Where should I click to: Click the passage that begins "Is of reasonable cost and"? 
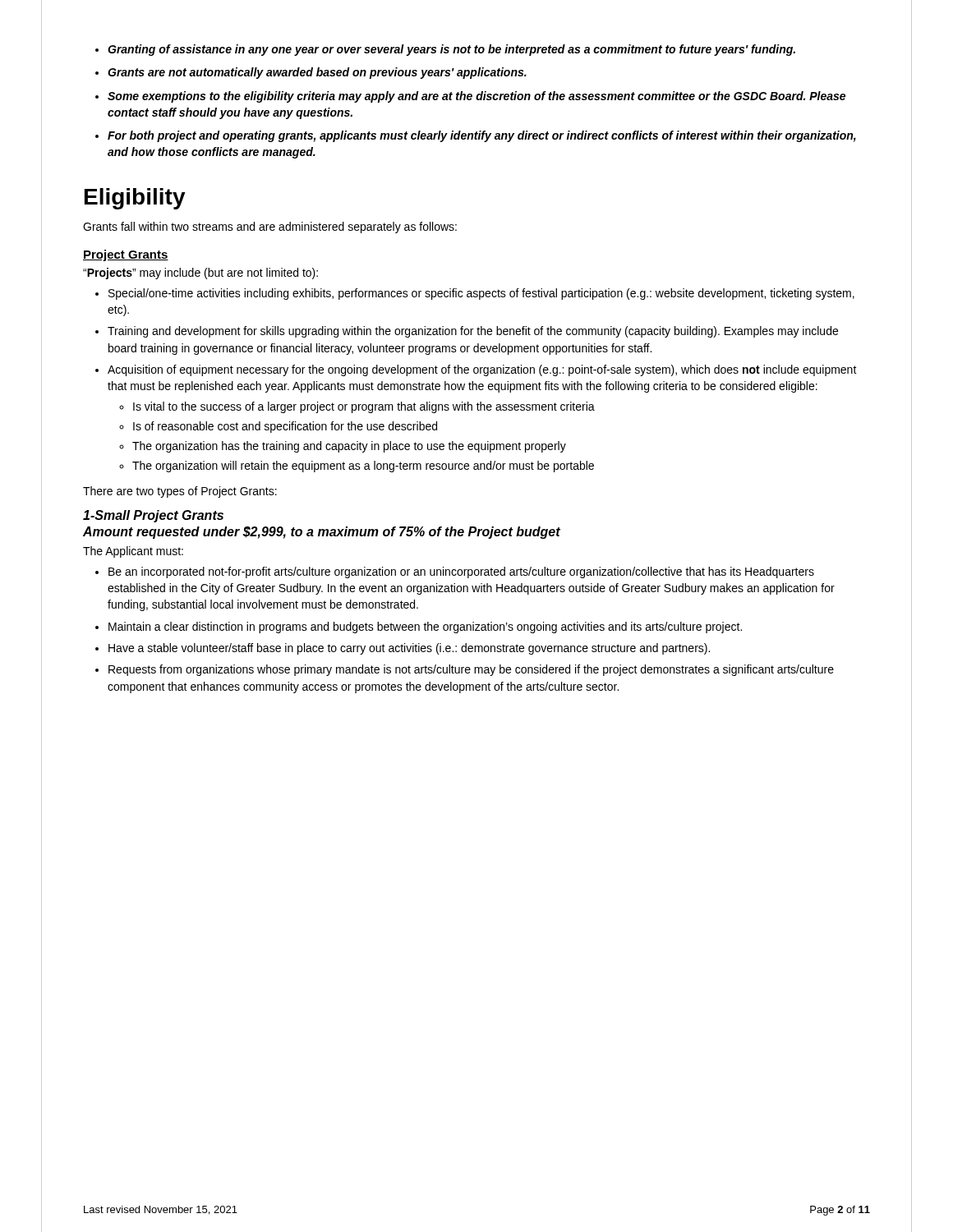coord(285,426)
